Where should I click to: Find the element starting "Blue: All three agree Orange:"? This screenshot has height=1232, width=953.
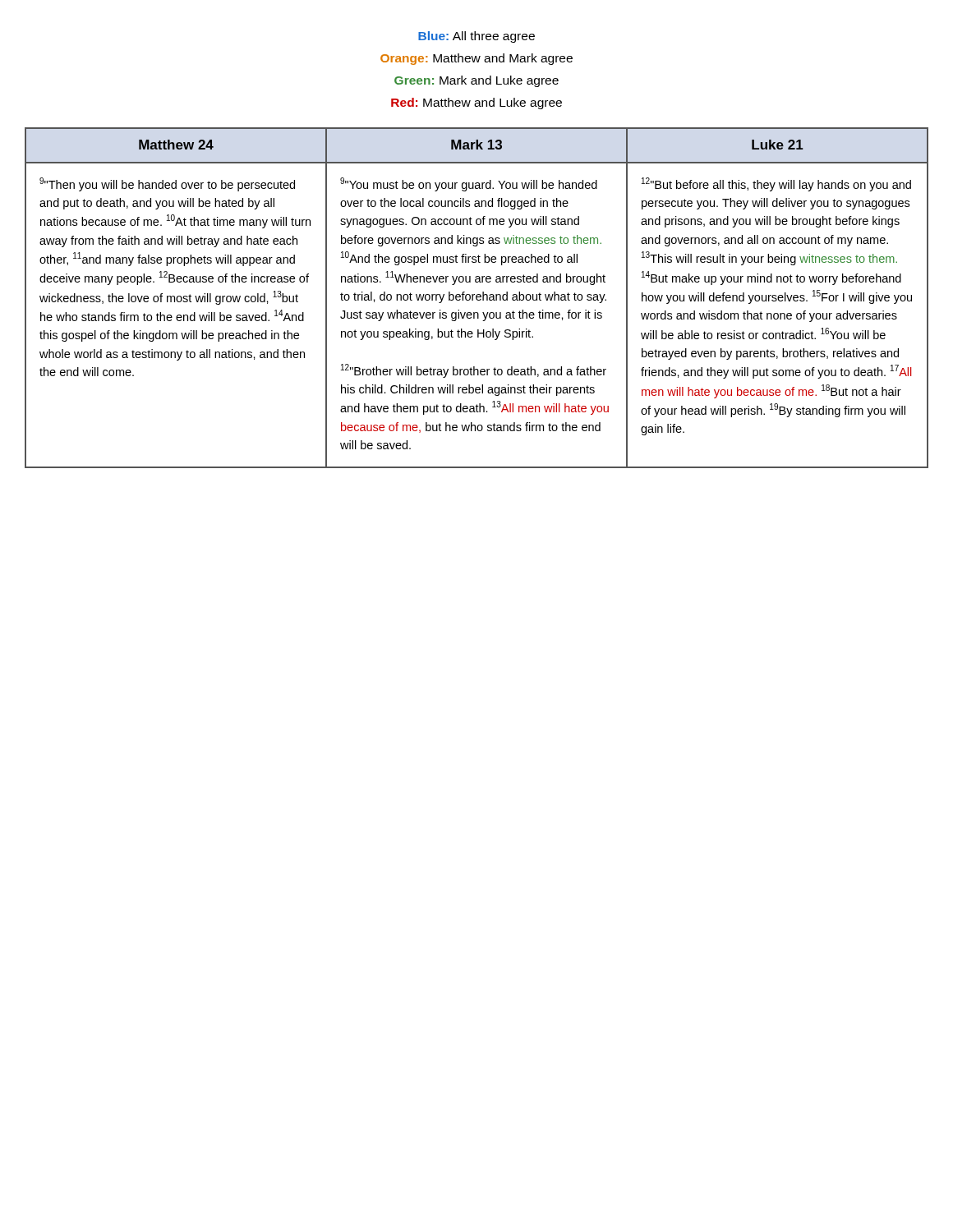[476, 69]
